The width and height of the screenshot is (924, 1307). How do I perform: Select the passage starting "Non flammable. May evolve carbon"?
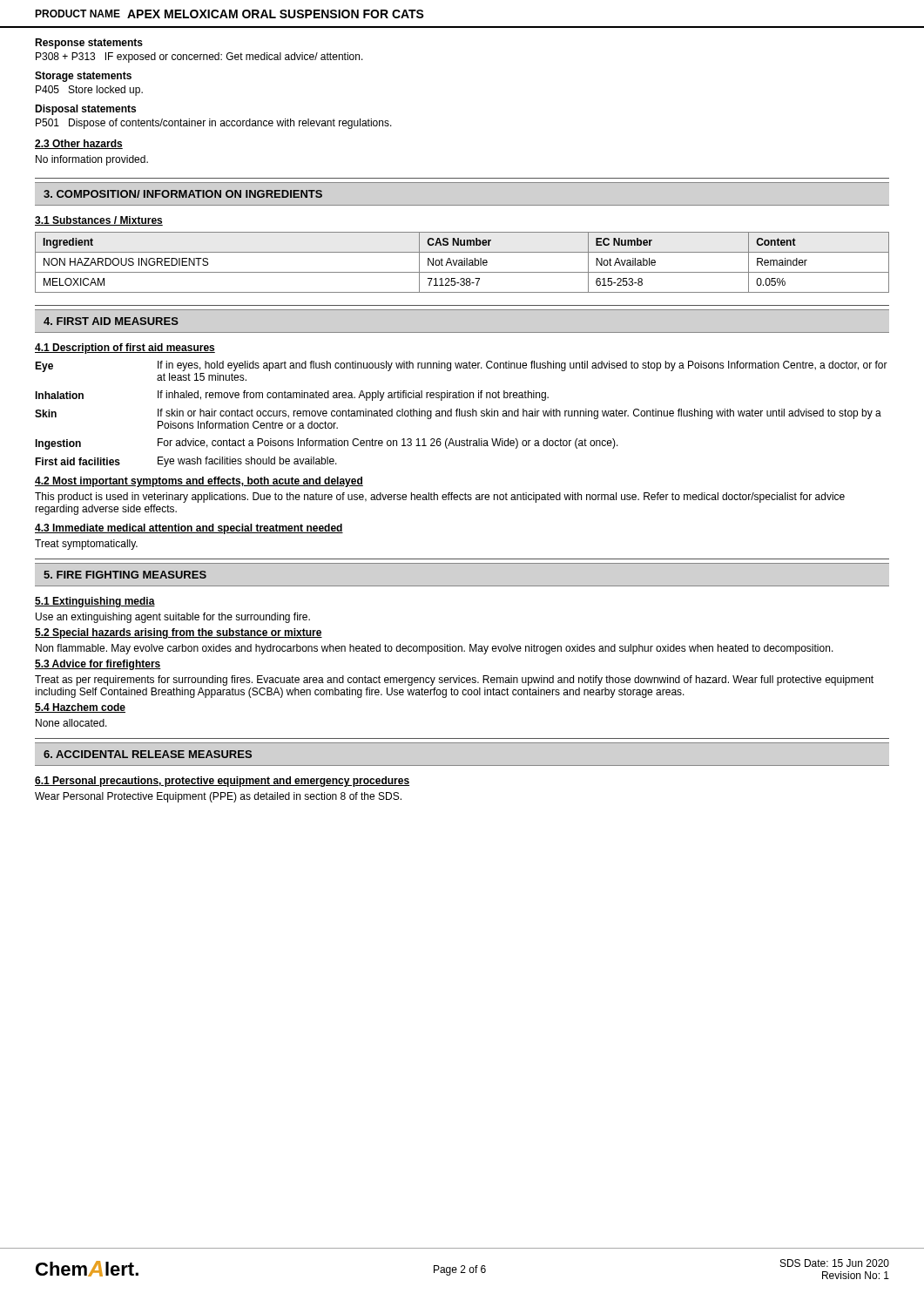(x=434, y=648)
